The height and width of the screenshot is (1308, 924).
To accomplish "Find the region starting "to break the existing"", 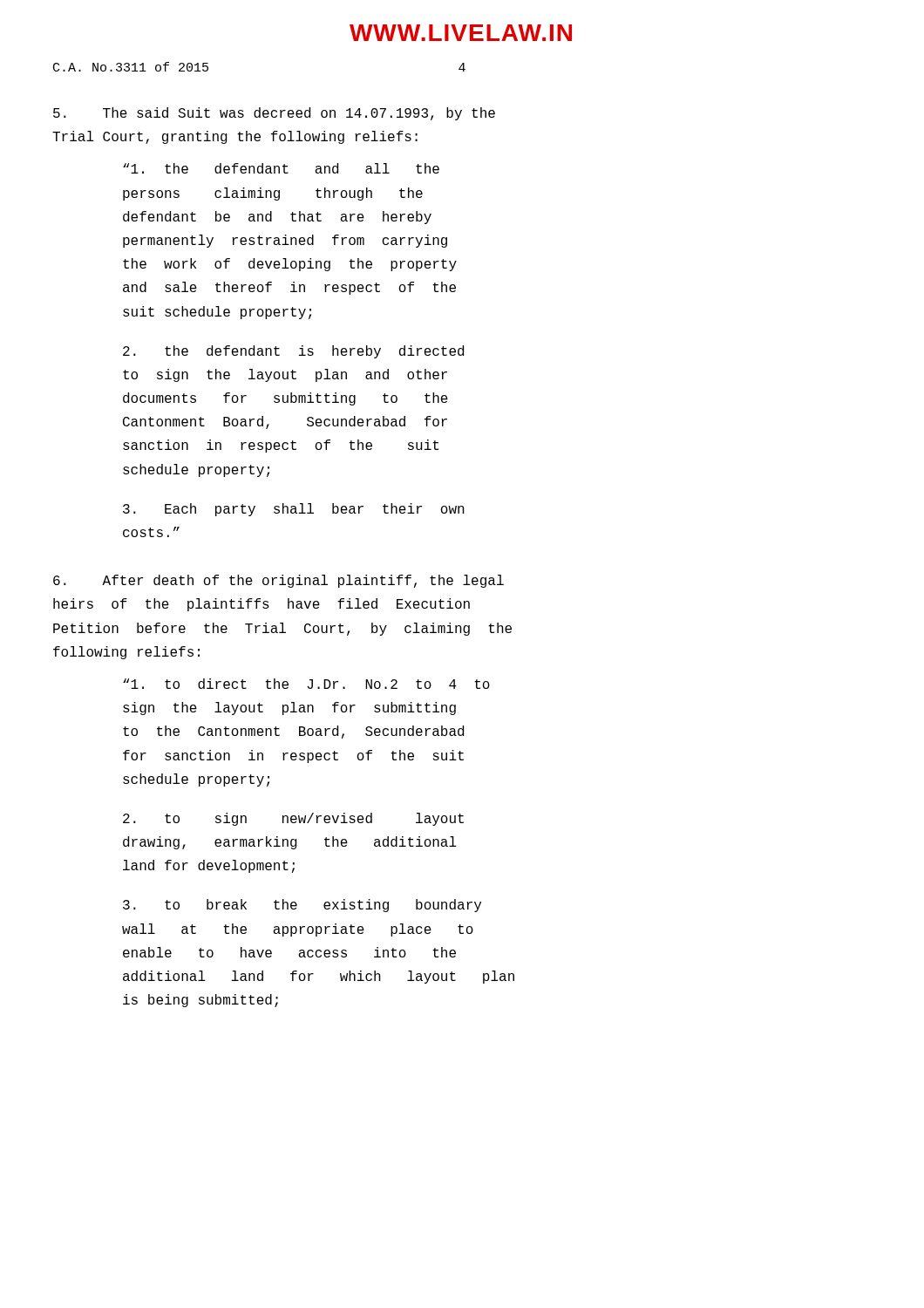I will (319, 954).
